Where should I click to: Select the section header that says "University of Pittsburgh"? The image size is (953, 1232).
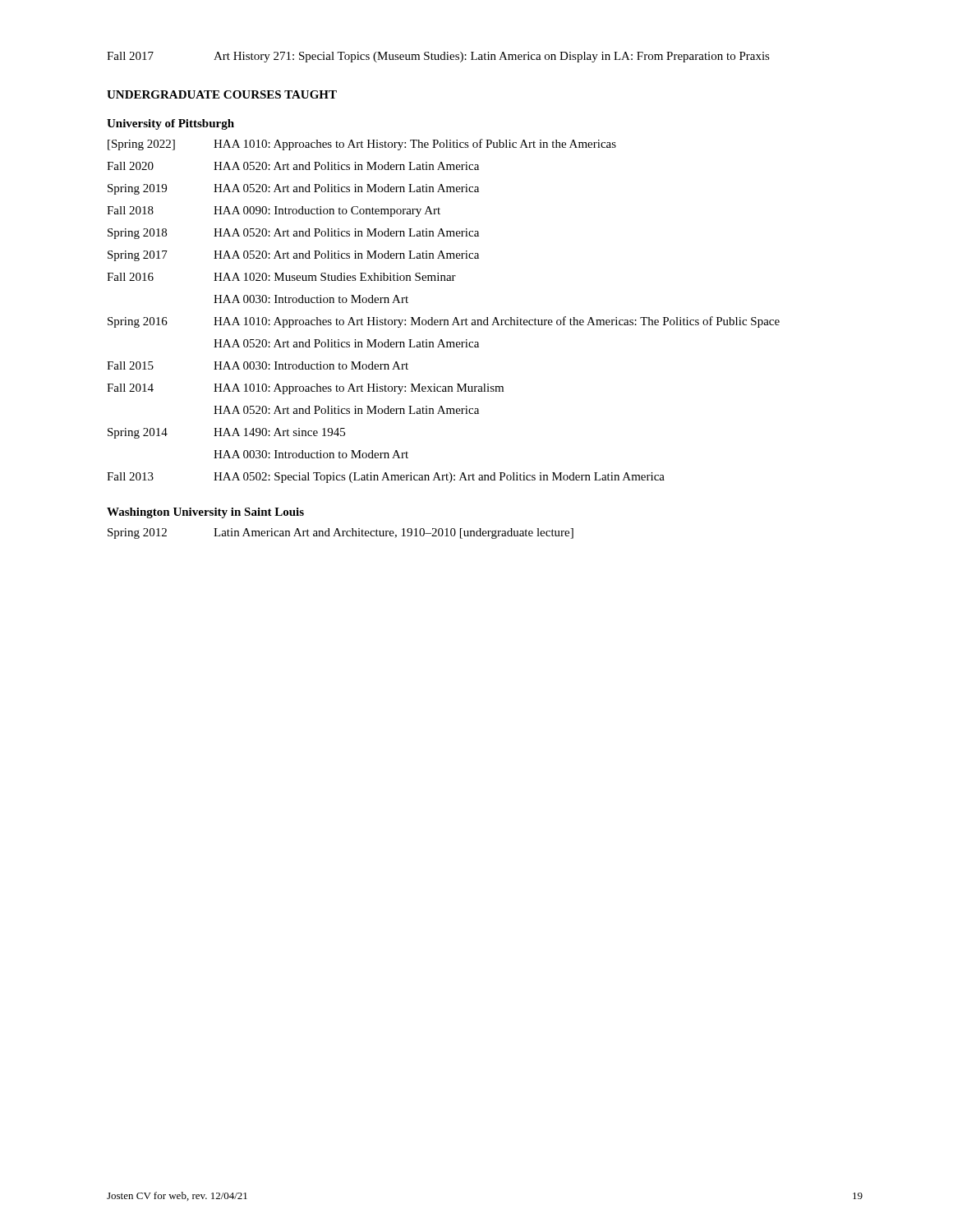pyautogui.click(x=170, y=123)
